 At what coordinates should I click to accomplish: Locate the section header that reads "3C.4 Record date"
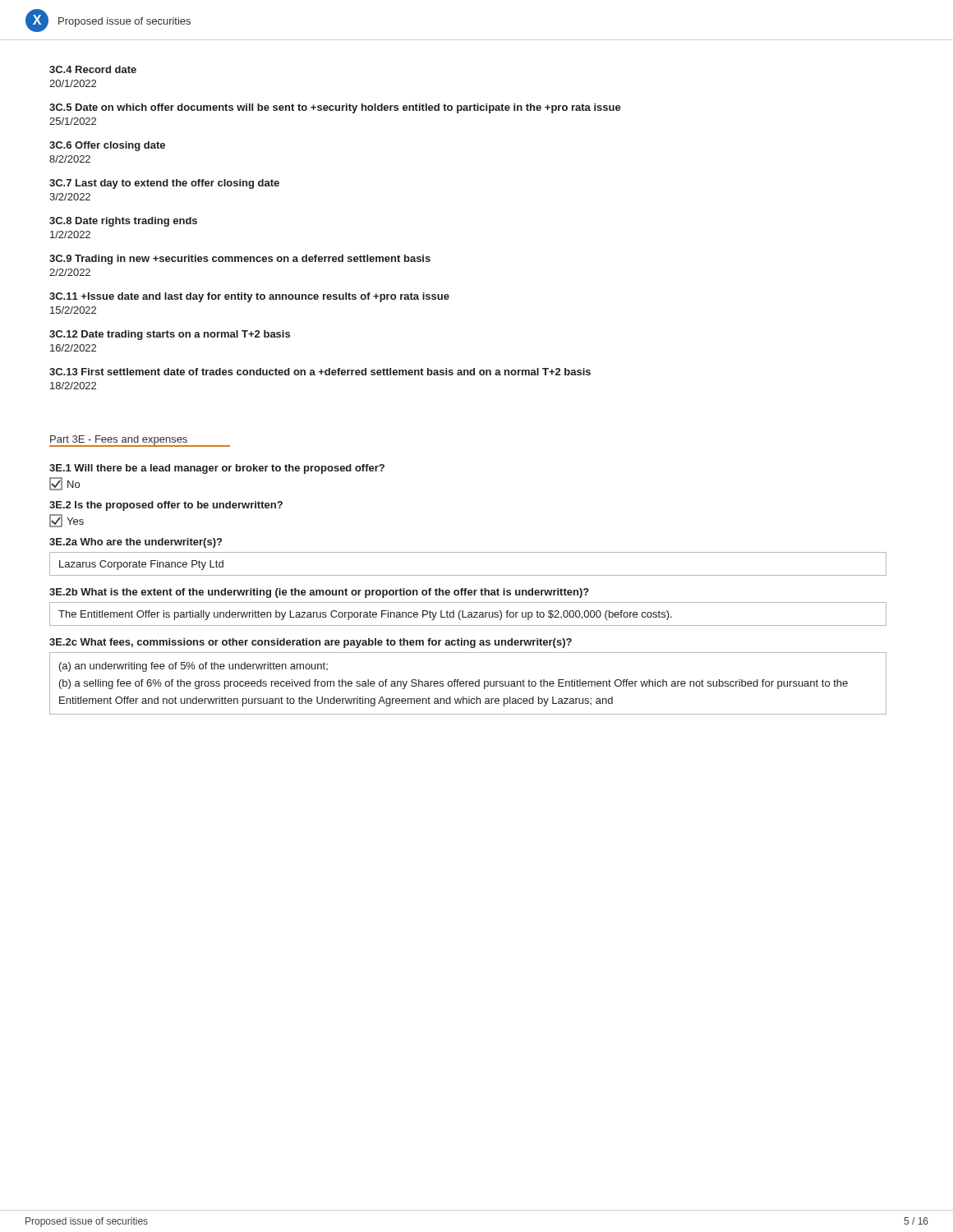93,69
